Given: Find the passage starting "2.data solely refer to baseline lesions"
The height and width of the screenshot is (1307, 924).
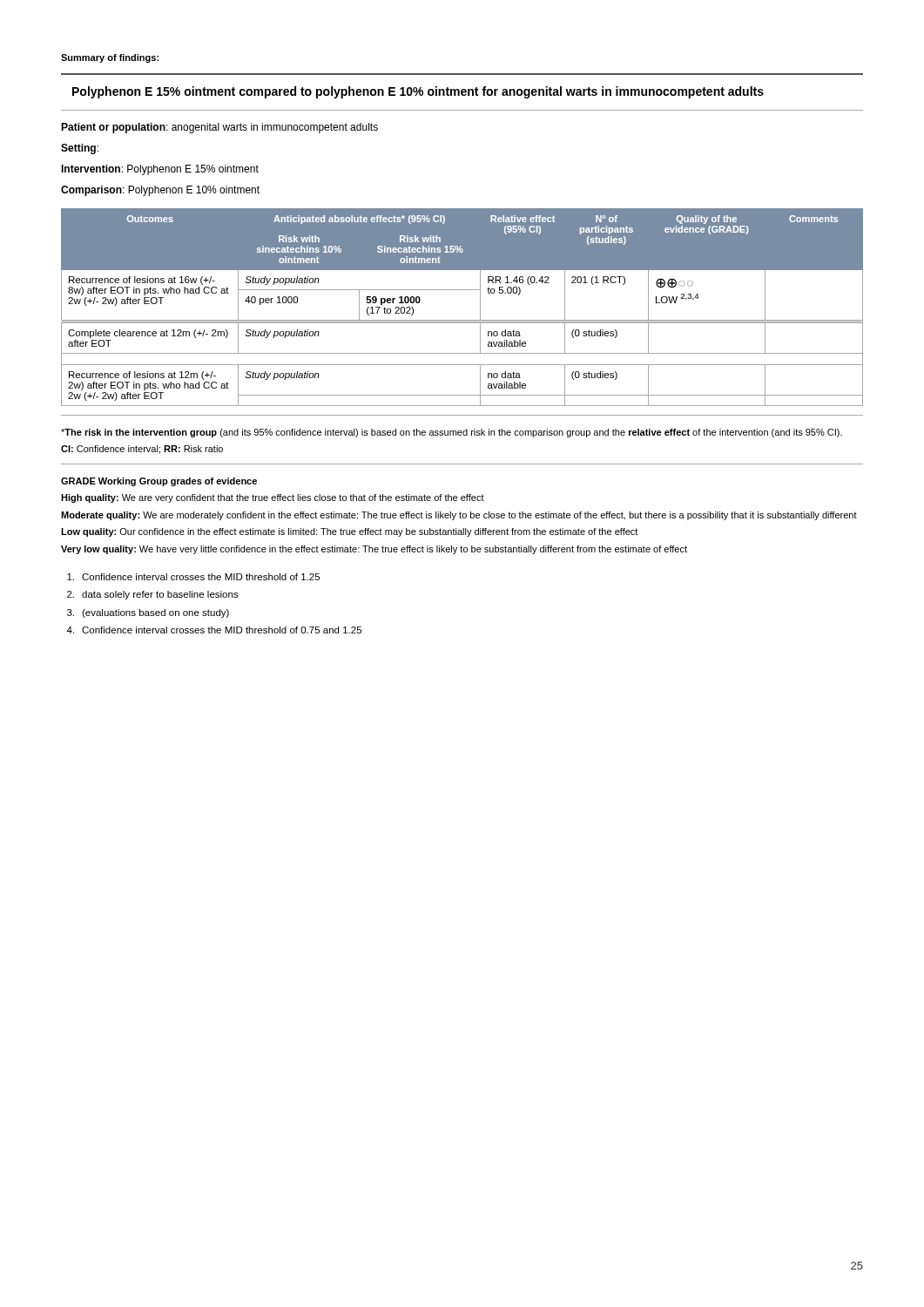Looking at the screenshot, I should 150,595.
